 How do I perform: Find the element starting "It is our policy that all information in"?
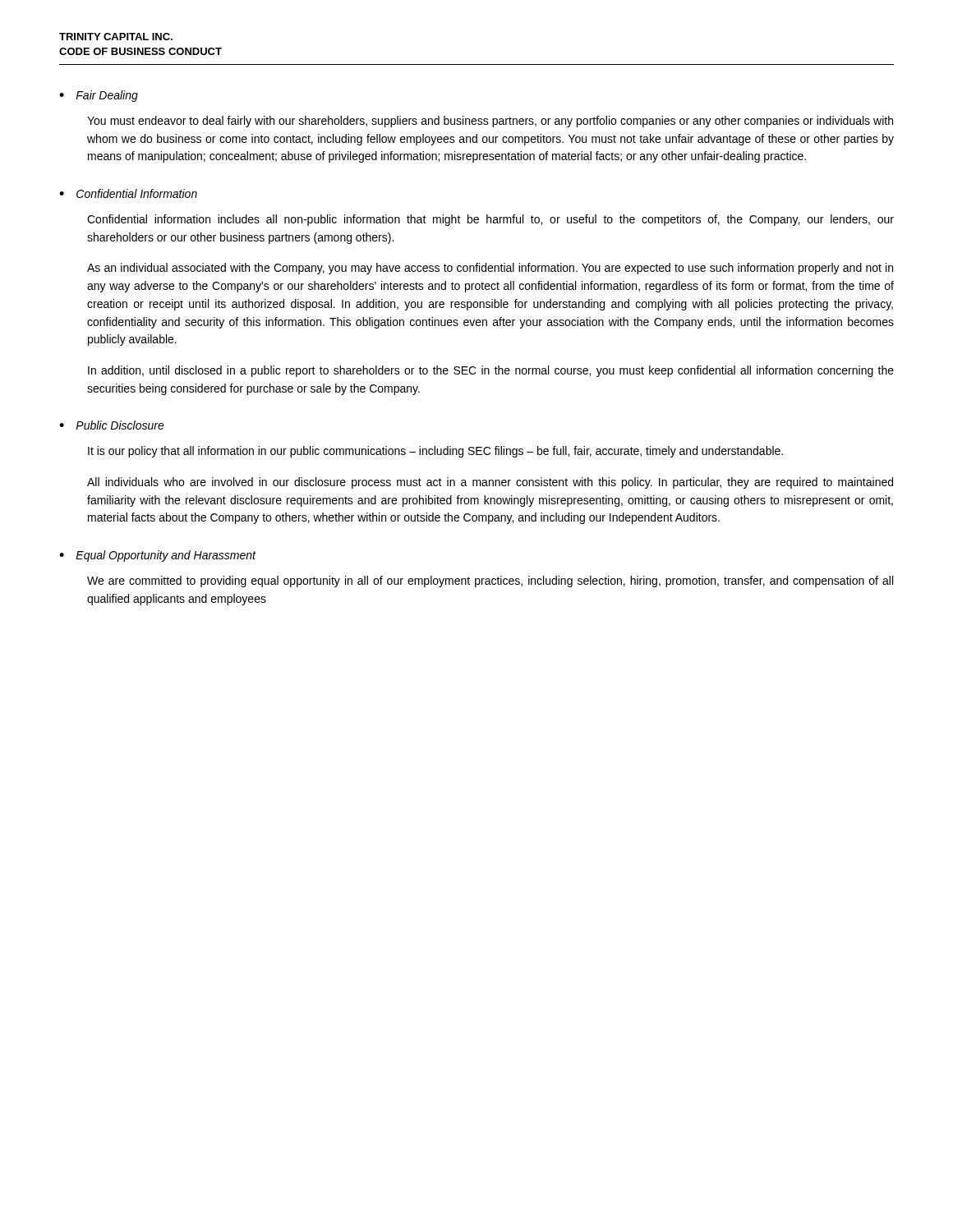click(x=436, y=451)
